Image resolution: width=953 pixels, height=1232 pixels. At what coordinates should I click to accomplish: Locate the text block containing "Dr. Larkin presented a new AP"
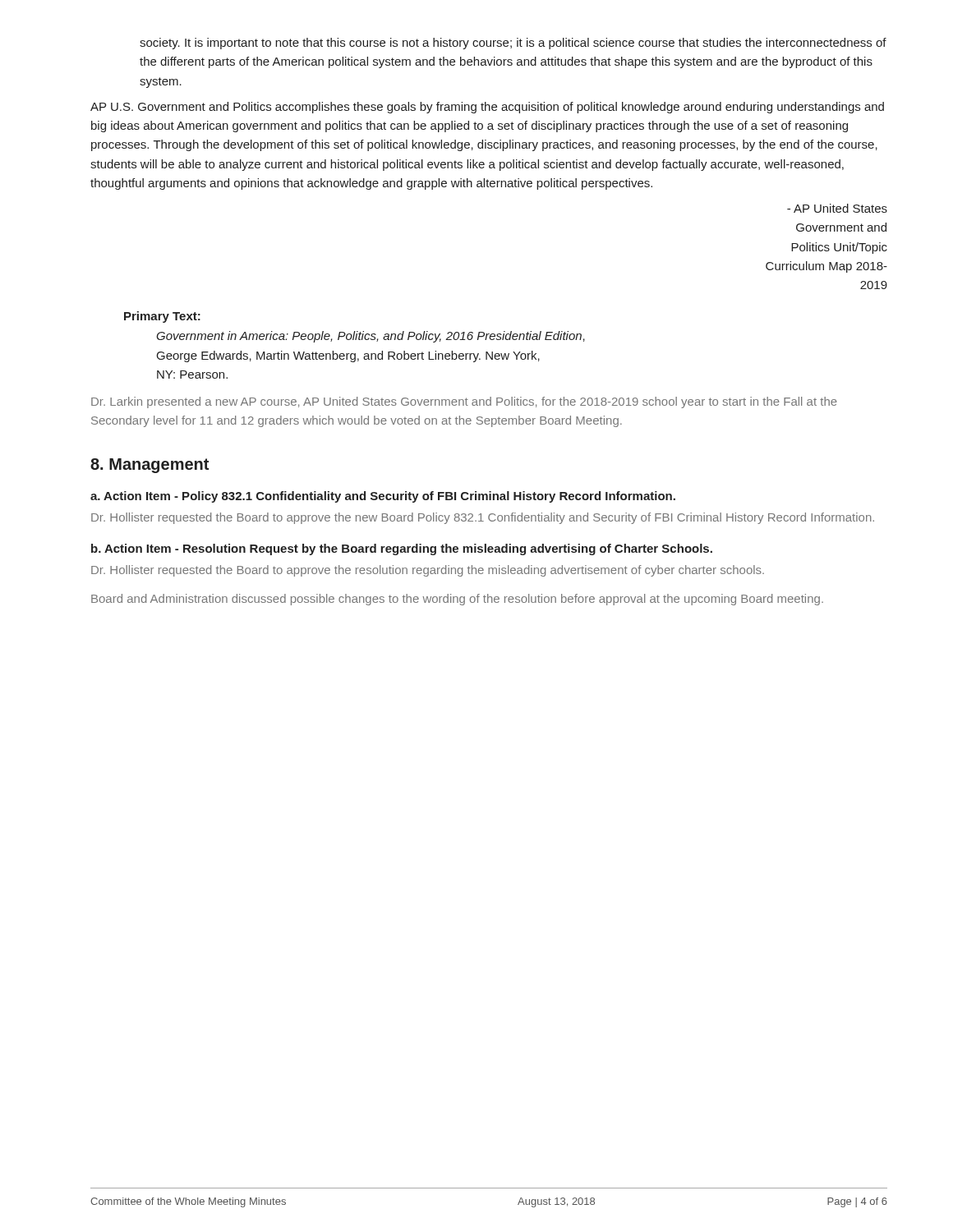(464, 411)
